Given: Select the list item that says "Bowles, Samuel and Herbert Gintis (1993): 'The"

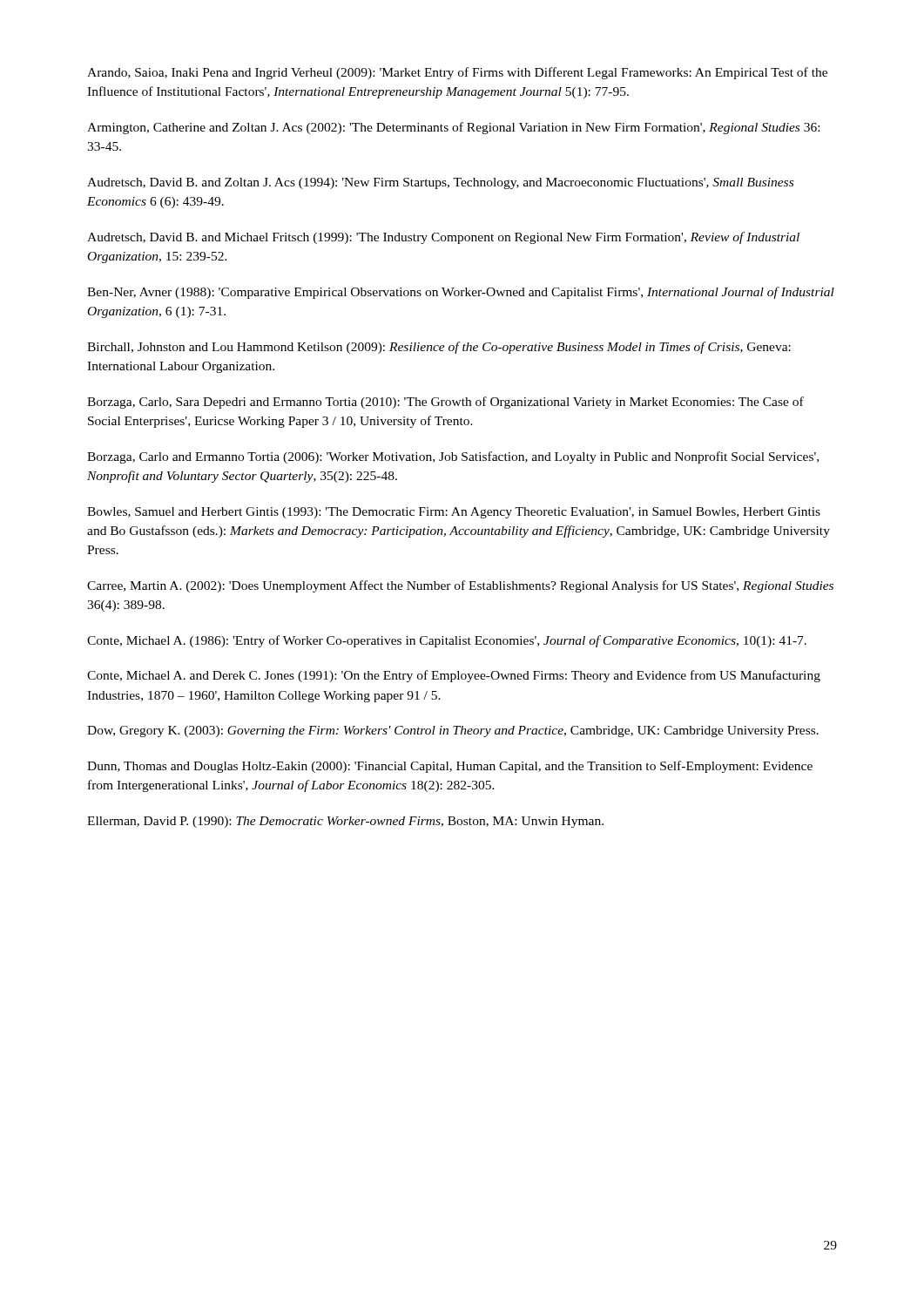Looking at the screenshot, I should coord(462,531).
